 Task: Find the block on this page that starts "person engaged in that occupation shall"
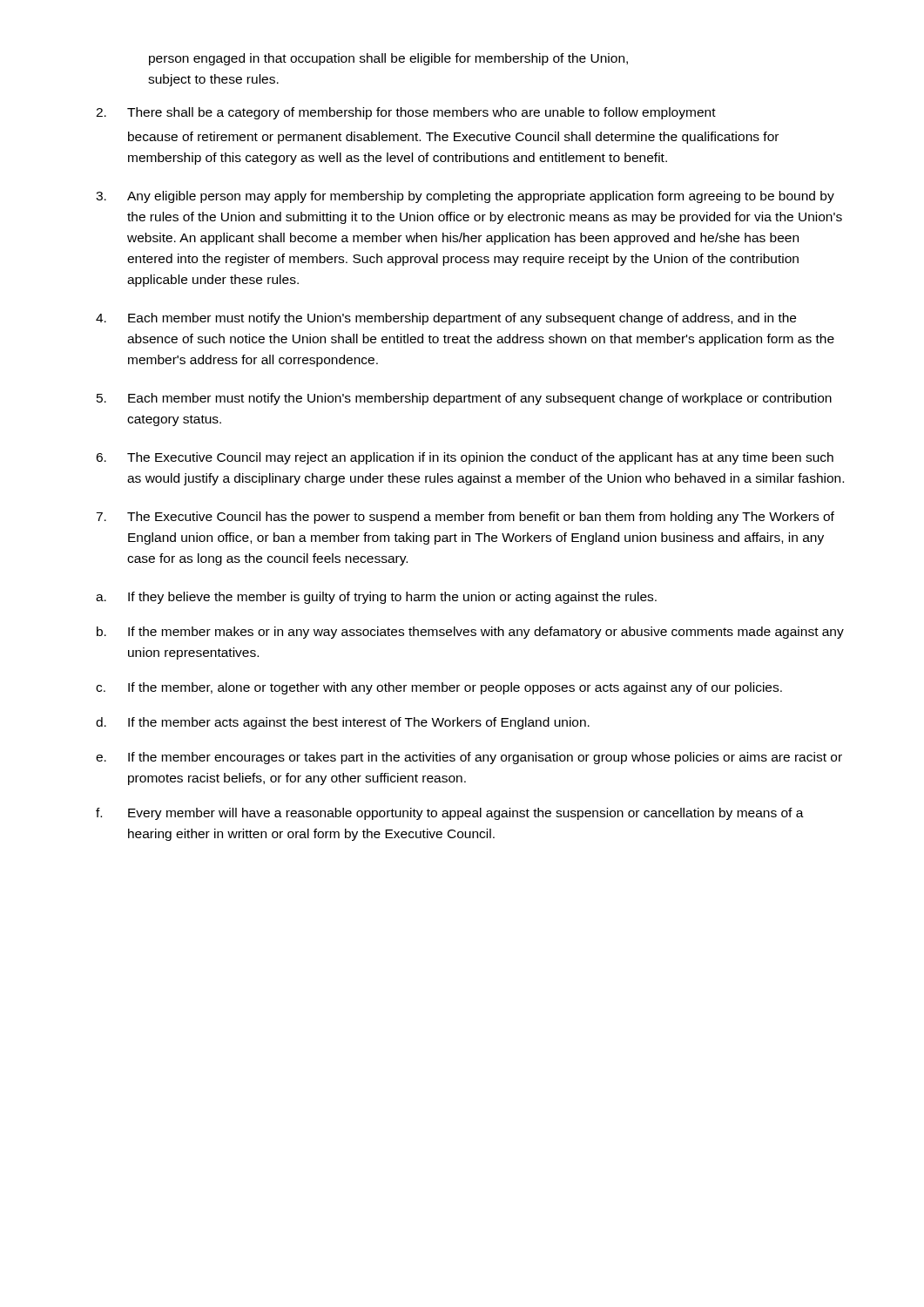pos(389,68)
